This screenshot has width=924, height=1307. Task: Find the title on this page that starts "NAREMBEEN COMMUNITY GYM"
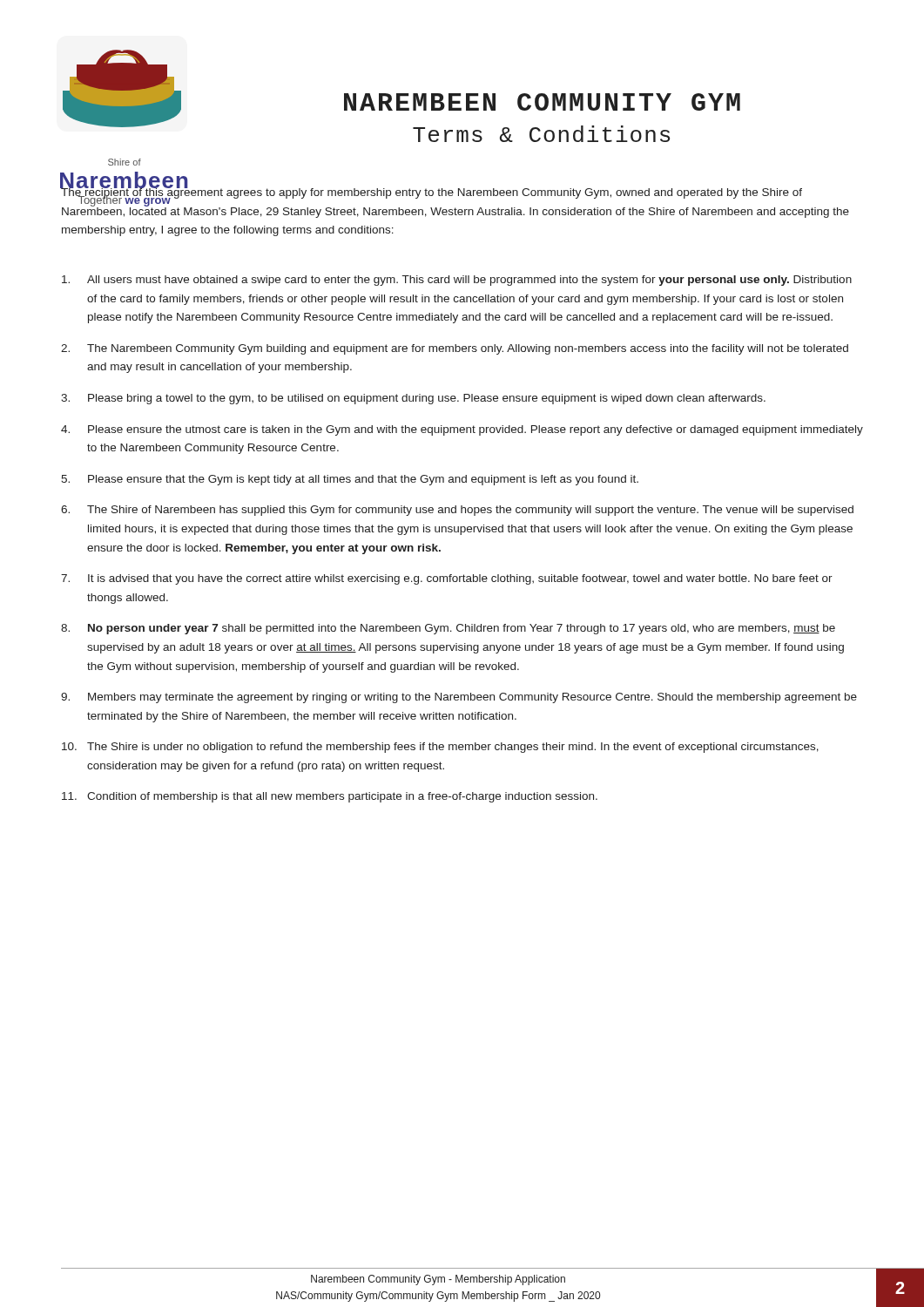(x=543, y=119)
